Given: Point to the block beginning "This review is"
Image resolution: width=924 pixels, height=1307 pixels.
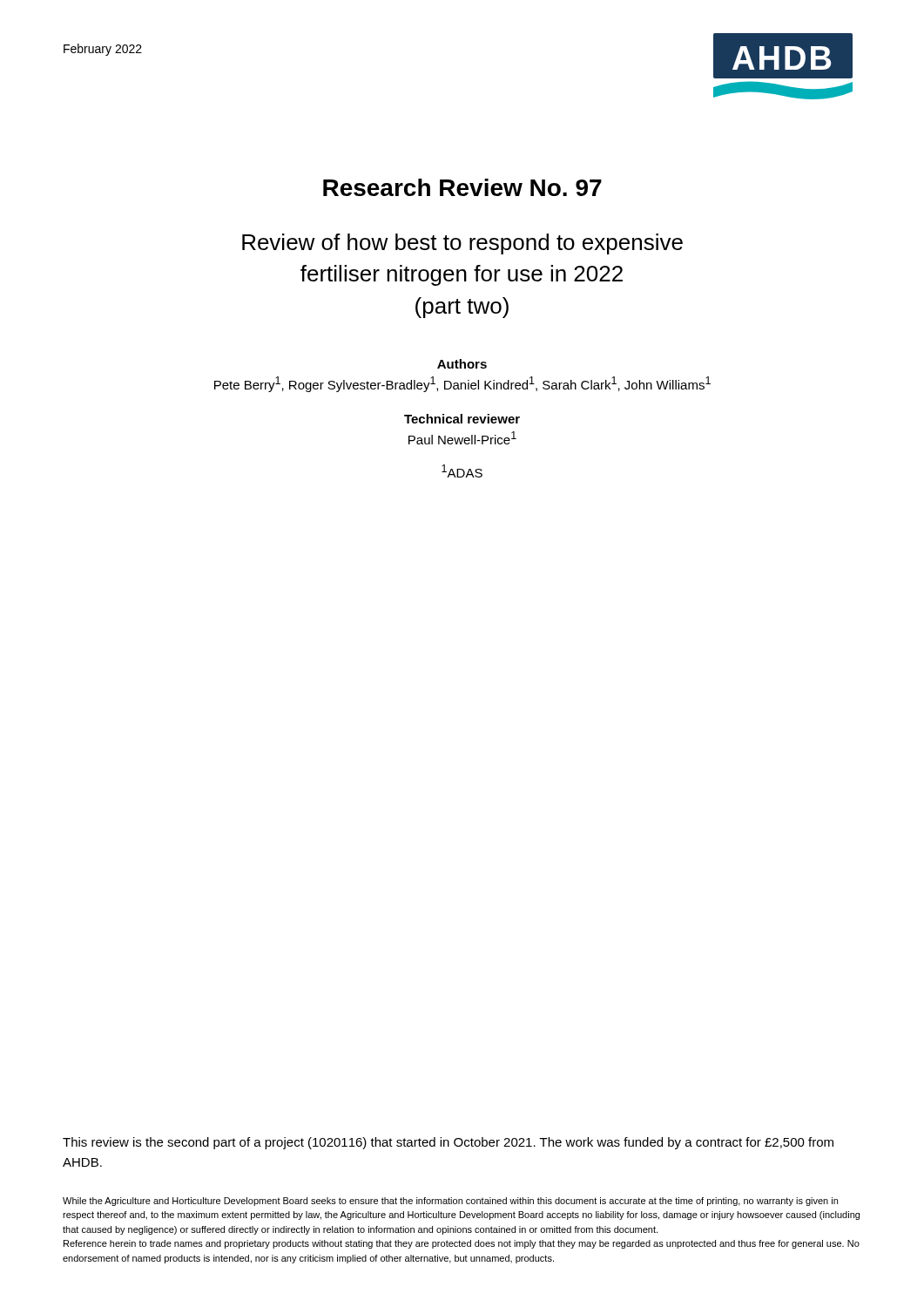Looking at the screenshot, I should pos(449,1152).
